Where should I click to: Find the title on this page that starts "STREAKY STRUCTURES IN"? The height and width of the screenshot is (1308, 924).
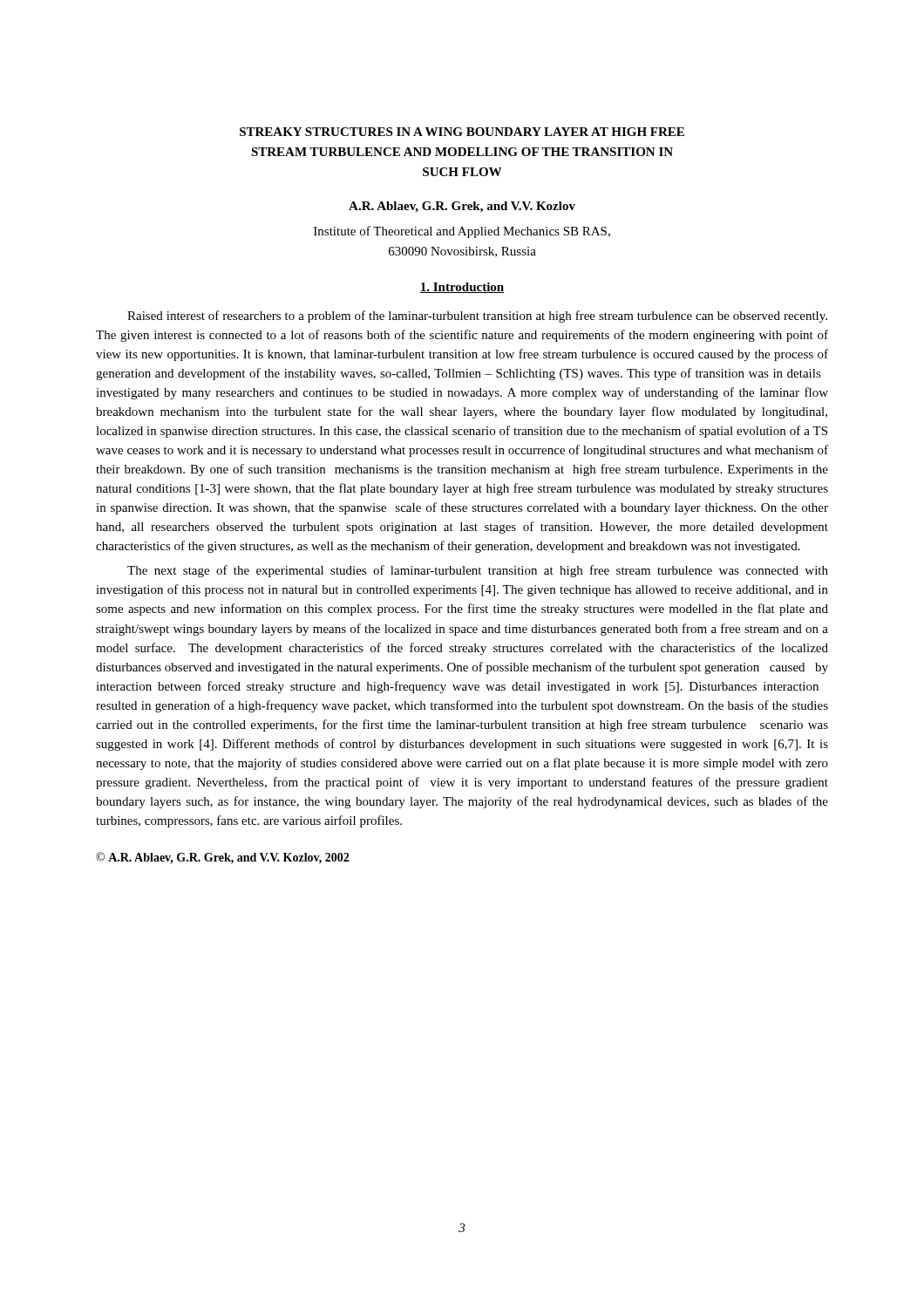coord(462,151)
